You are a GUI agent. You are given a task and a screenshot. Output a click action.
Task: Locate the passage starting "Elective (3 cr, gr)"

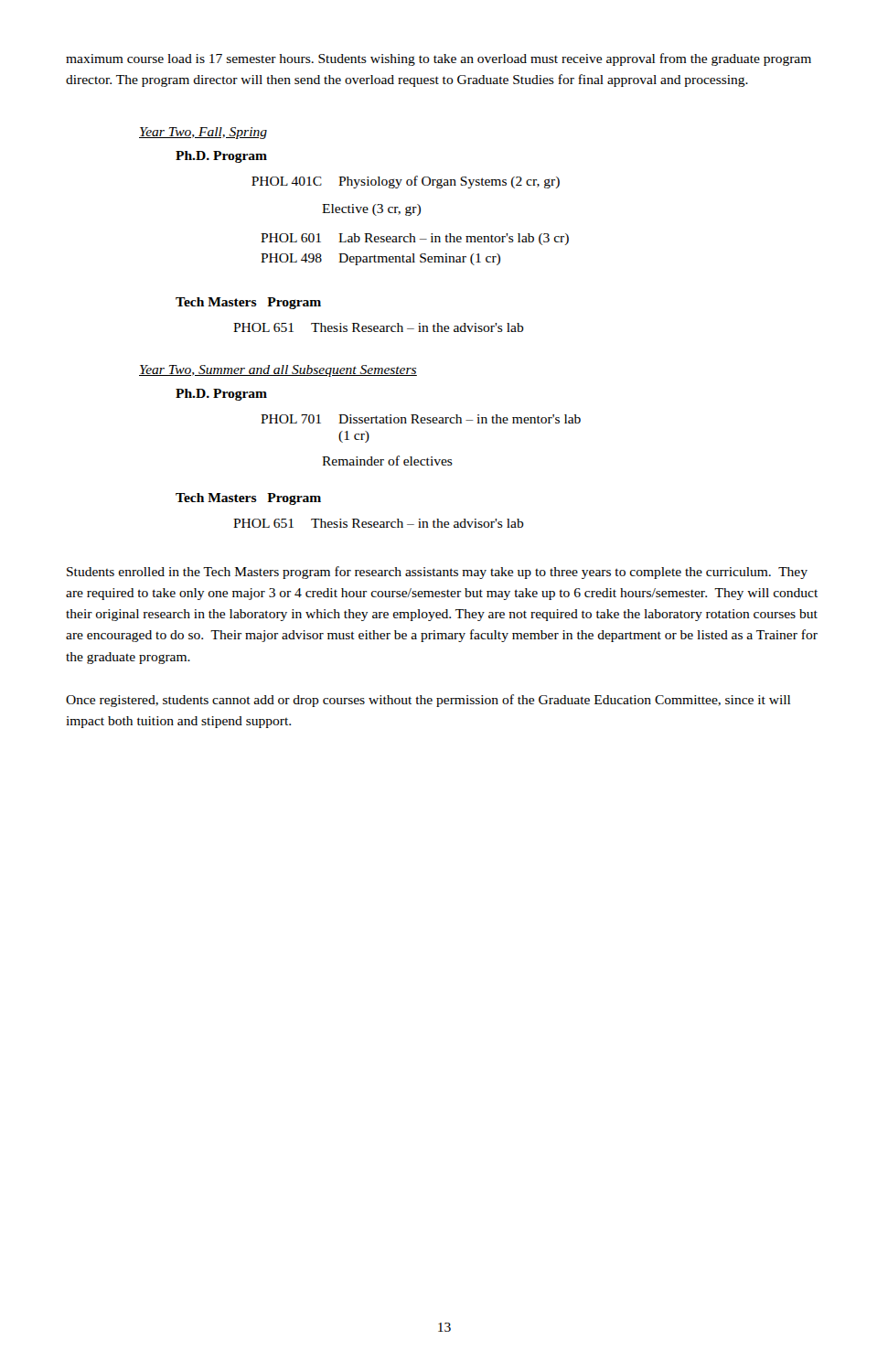[372, 208]
